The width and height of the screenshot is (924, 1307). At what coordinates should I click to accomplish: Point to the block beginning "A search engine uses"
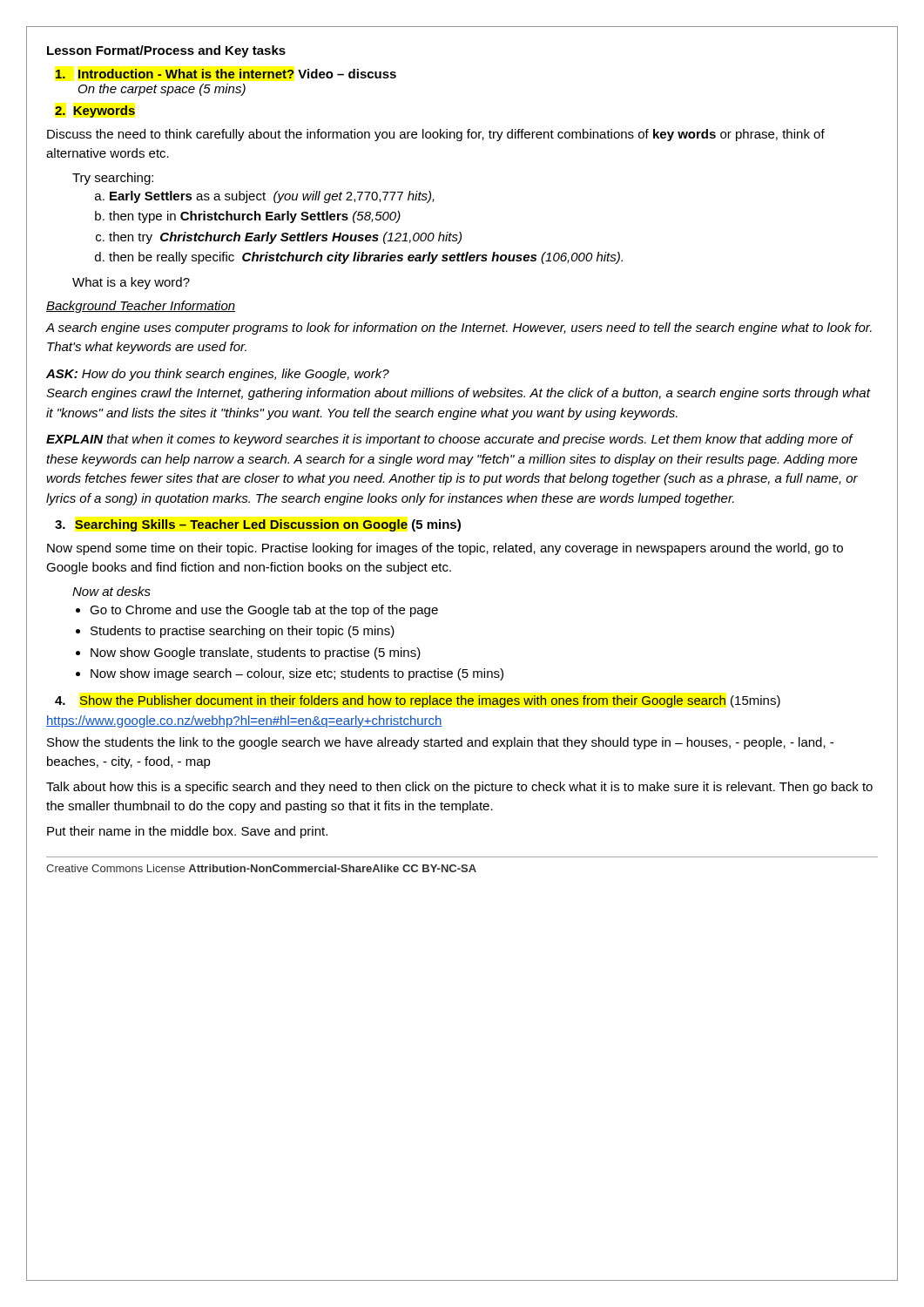460,337
